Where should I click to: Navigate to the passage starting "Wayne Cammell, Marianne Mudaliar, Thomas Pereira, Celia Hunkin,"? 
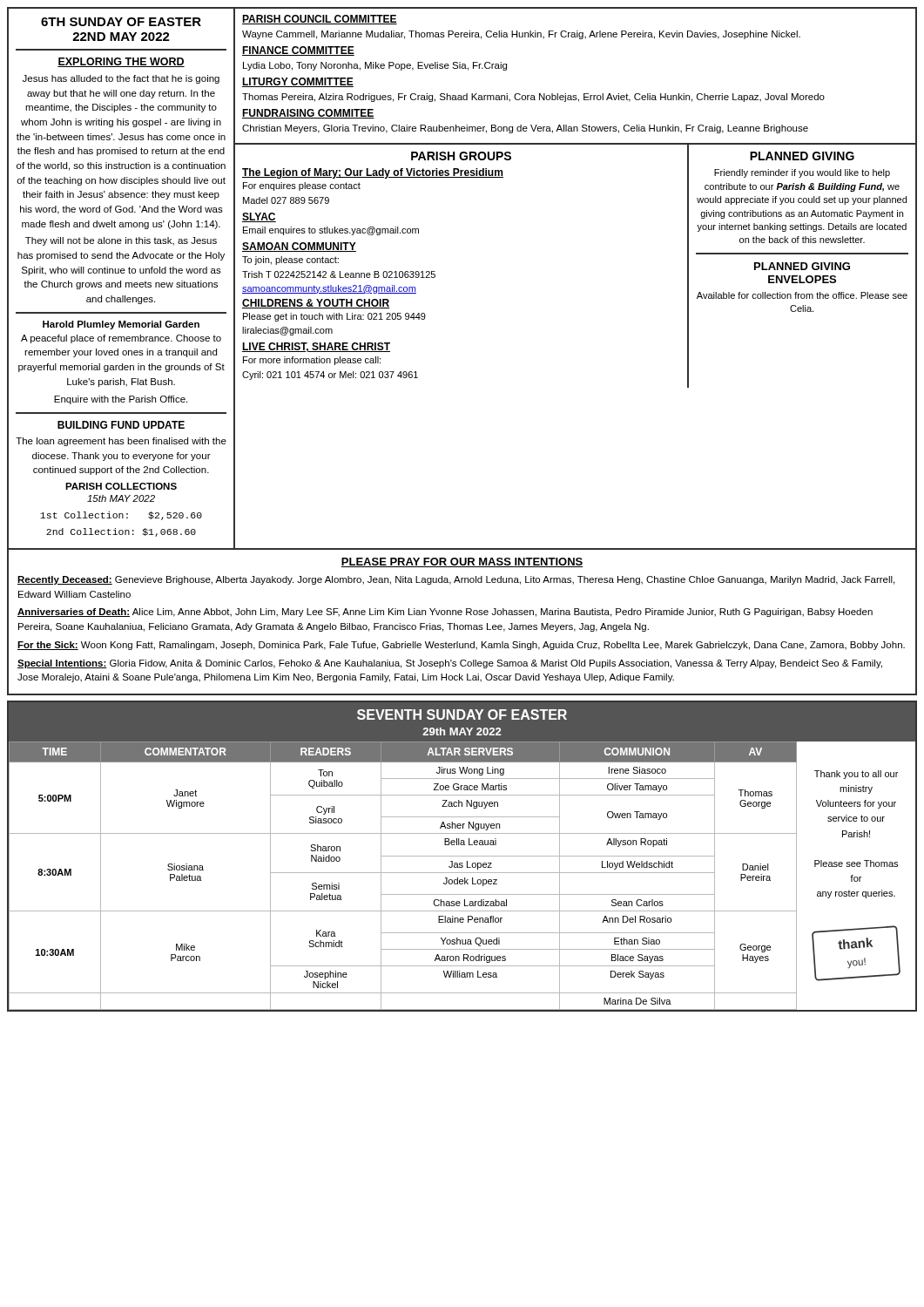click(522, 34)
